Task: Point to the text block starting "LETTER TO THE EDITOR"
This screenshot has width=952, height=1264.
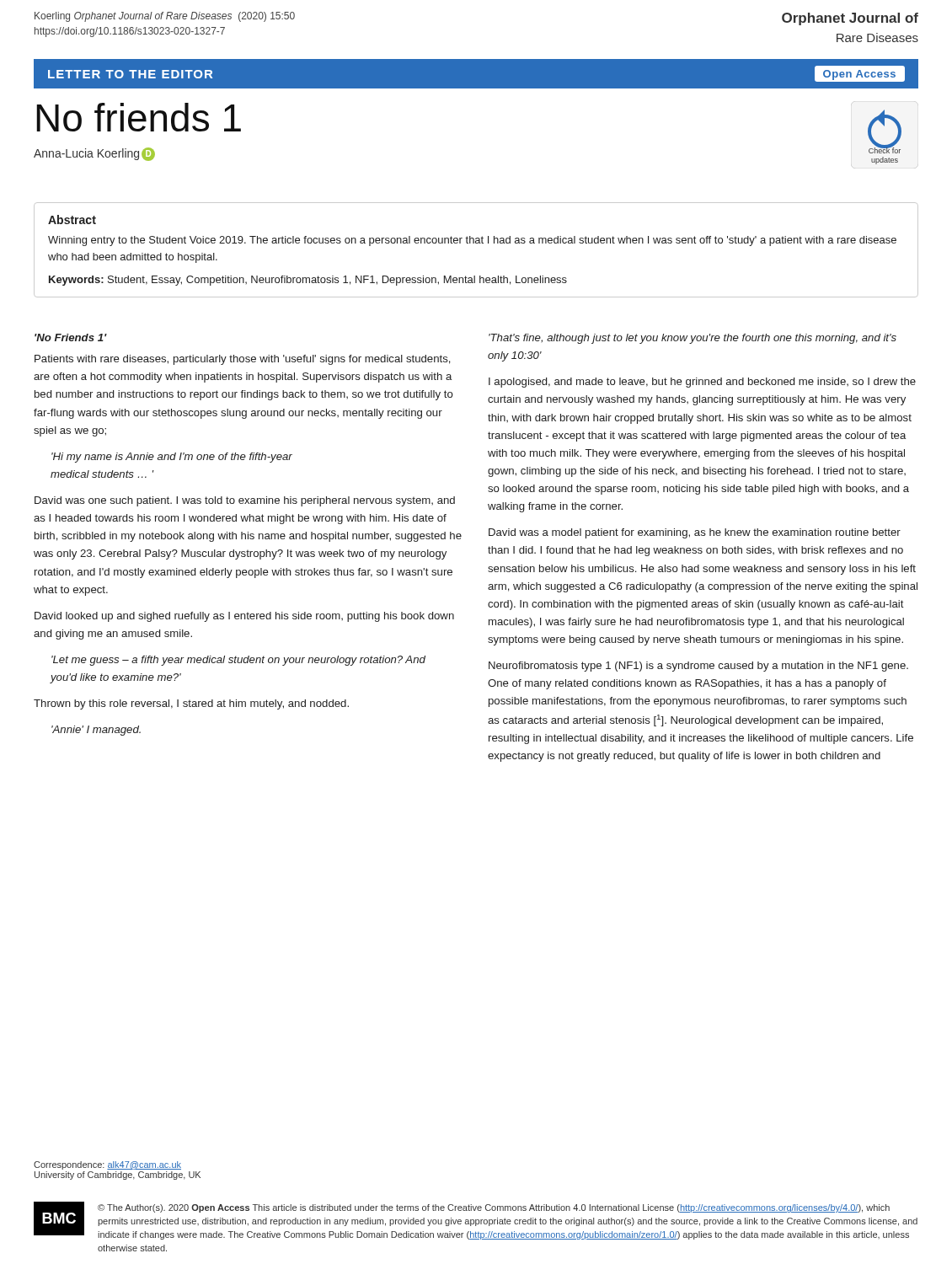Action: click(133, 74)
